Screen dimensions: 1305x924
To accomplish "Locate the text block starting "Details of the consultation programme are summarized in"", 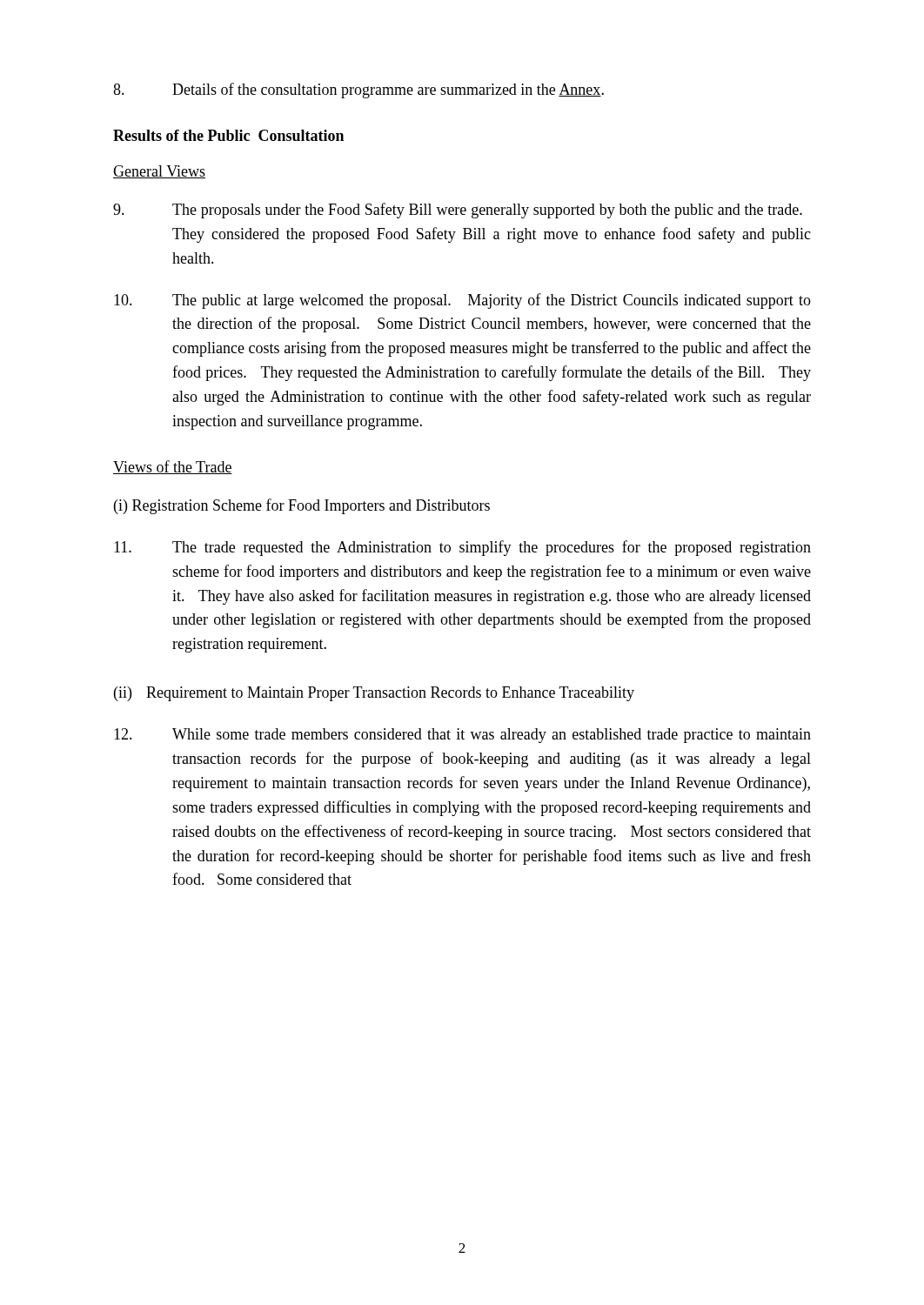I will (462, 90).
